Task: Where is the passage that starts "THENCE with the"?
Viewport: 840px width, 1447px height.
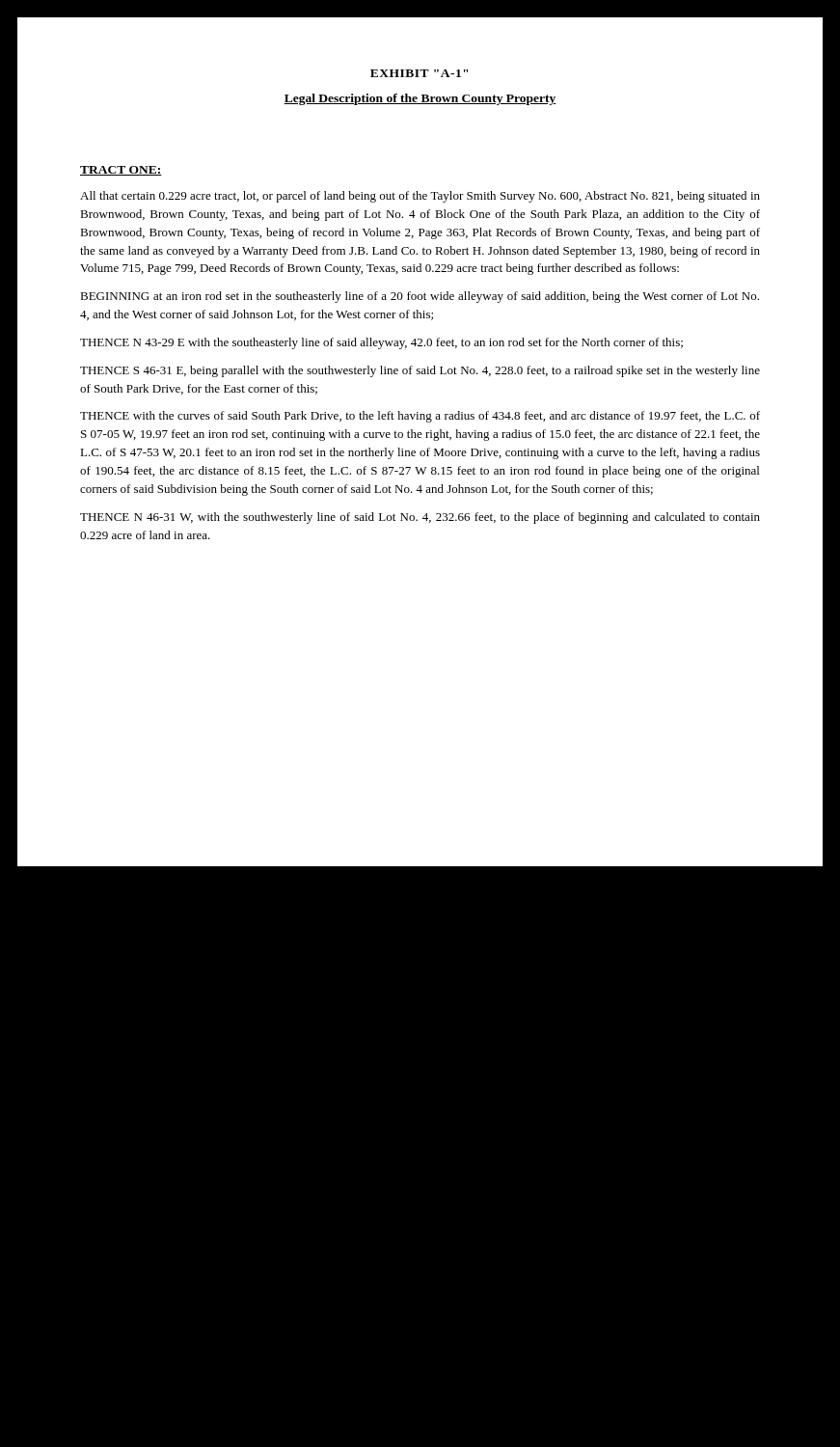Action: tap(420, 452)
